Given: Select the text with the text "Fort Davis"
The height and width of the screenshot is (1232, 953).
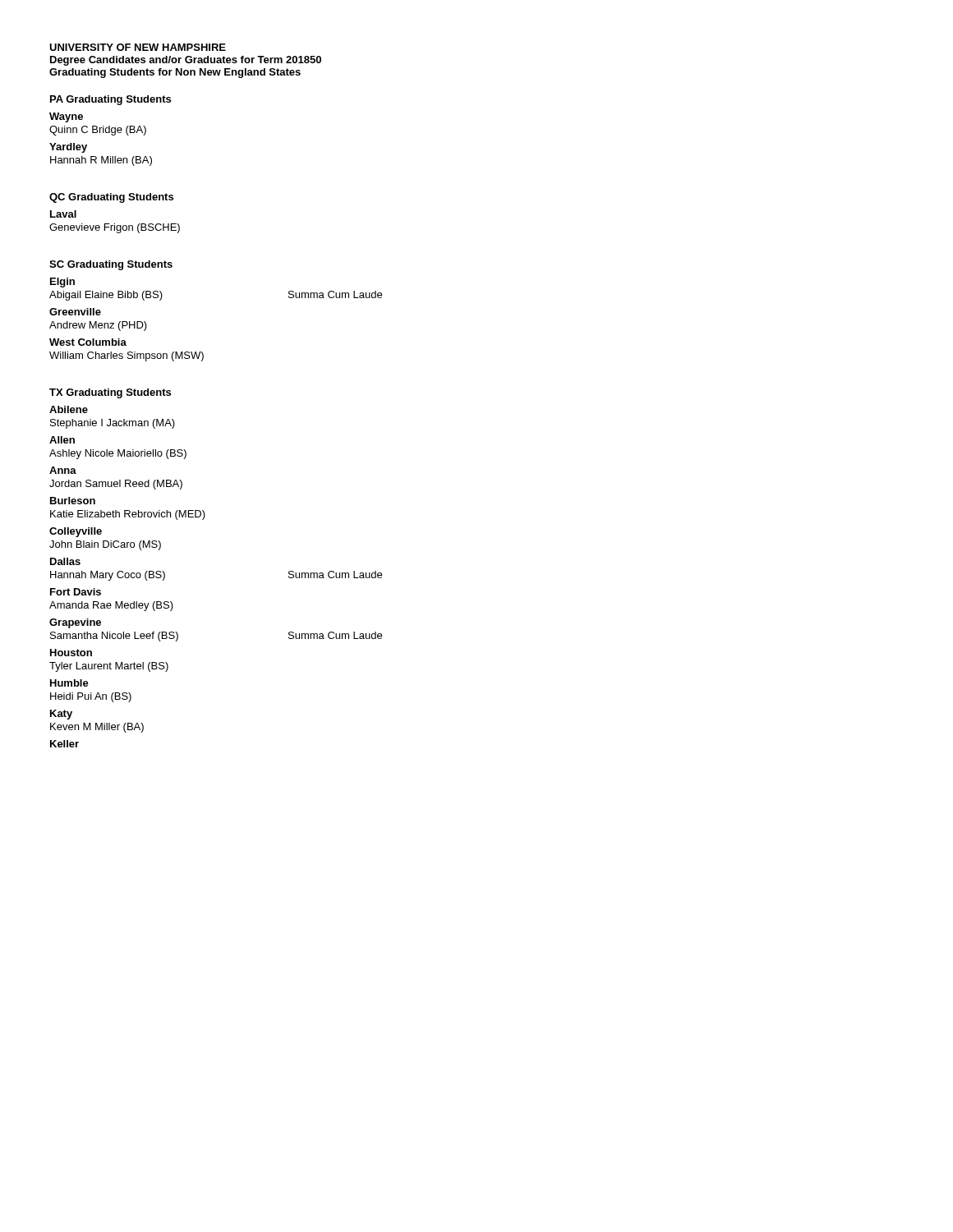Looking at the screenshot, I should point(75,592).
